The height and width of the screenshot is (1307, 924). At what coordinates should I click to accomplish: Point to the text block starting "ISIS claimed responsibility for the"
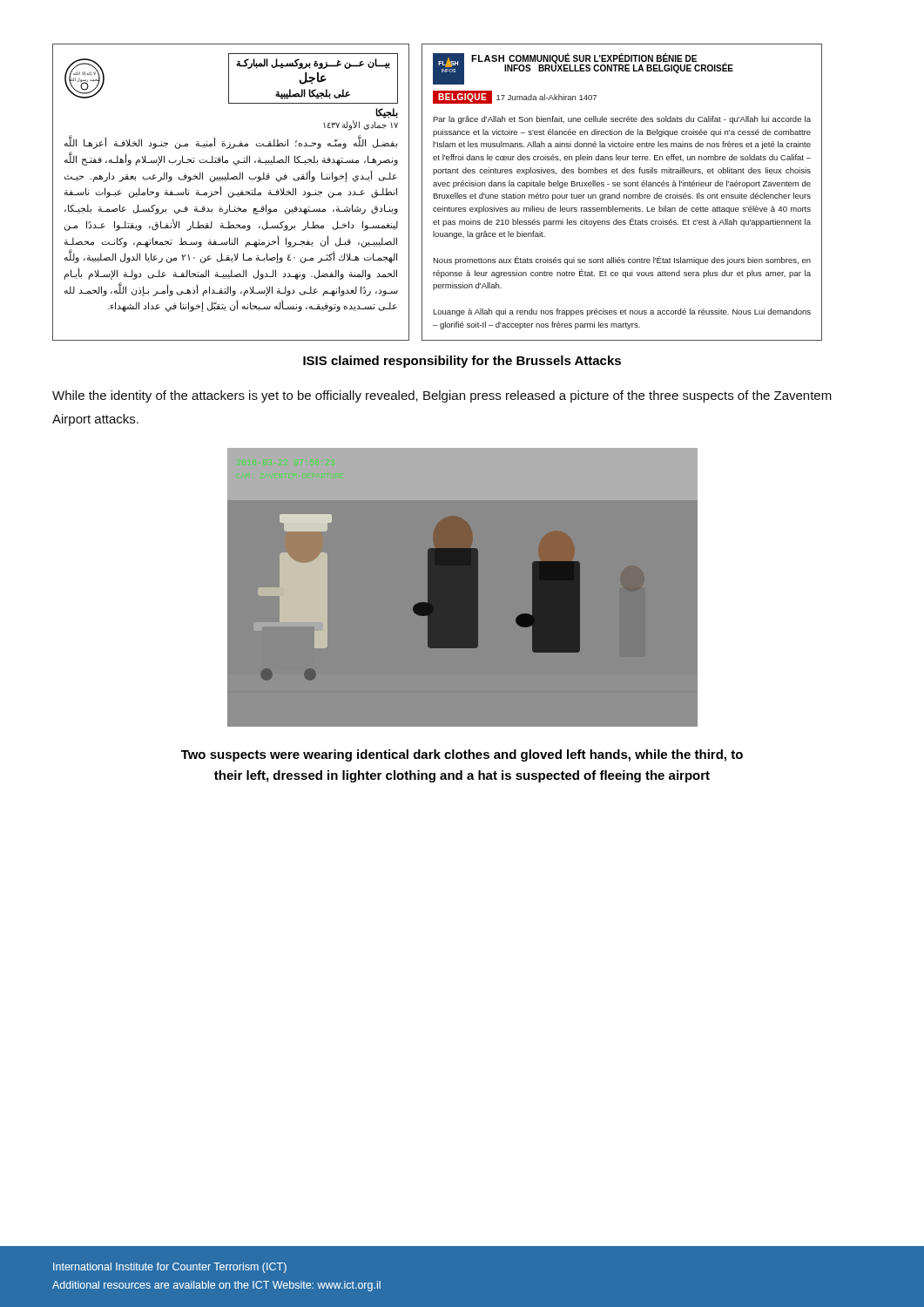tap(462, 360)
